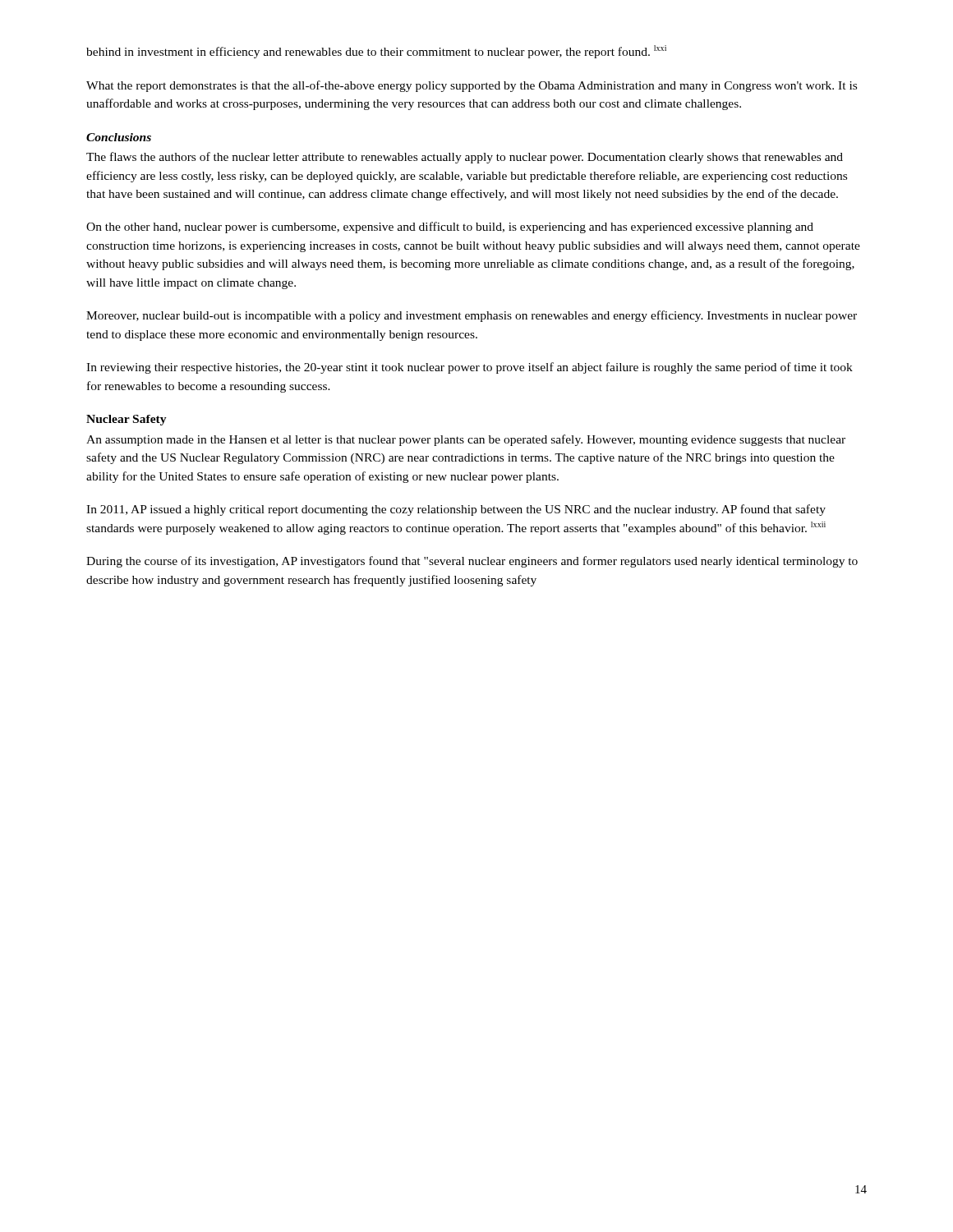Click on the text block containing "The flaws the authors of the"

[467, 175]
